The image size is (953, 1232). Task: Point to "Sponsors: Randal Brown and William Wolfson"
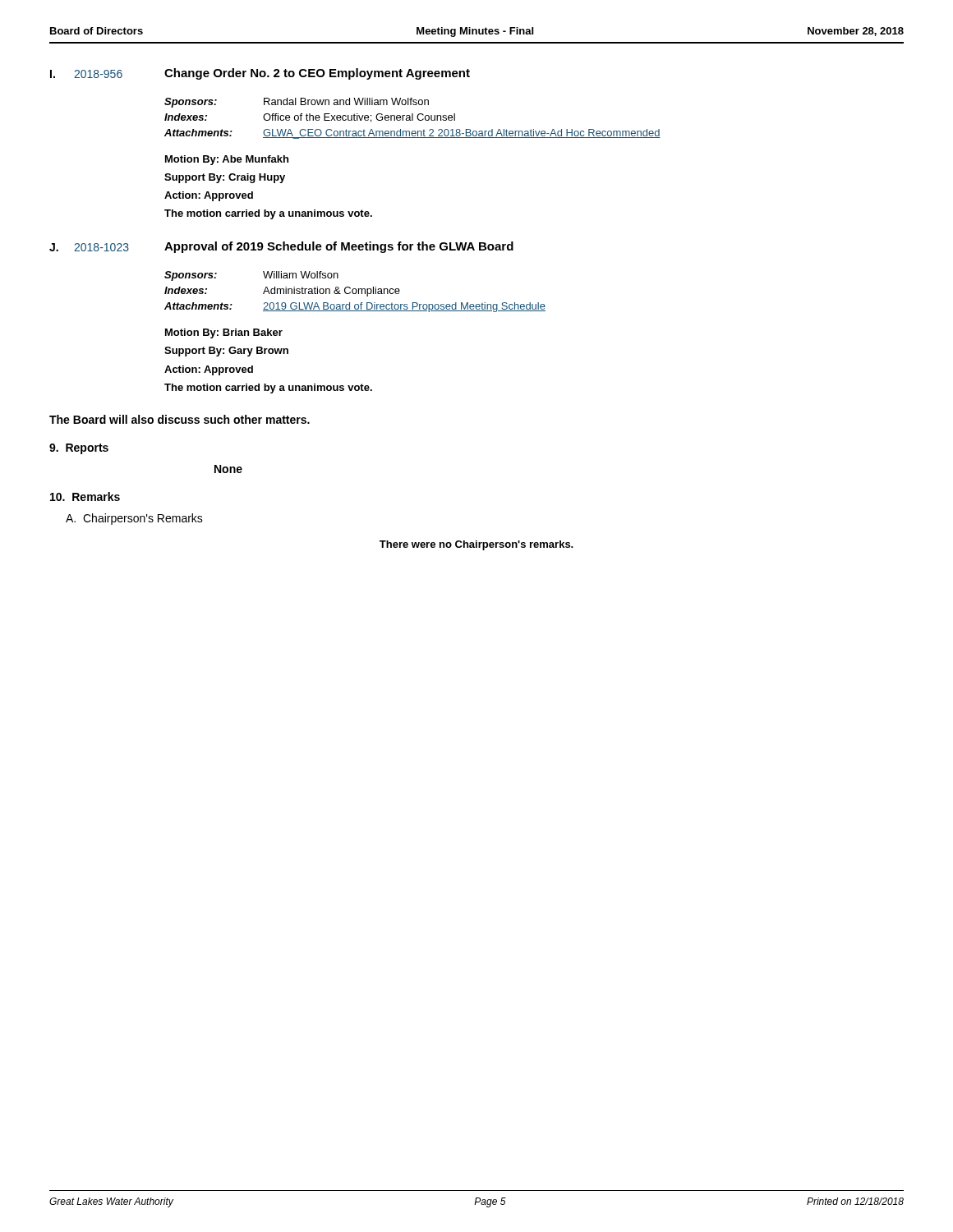[x=297, y=103]
